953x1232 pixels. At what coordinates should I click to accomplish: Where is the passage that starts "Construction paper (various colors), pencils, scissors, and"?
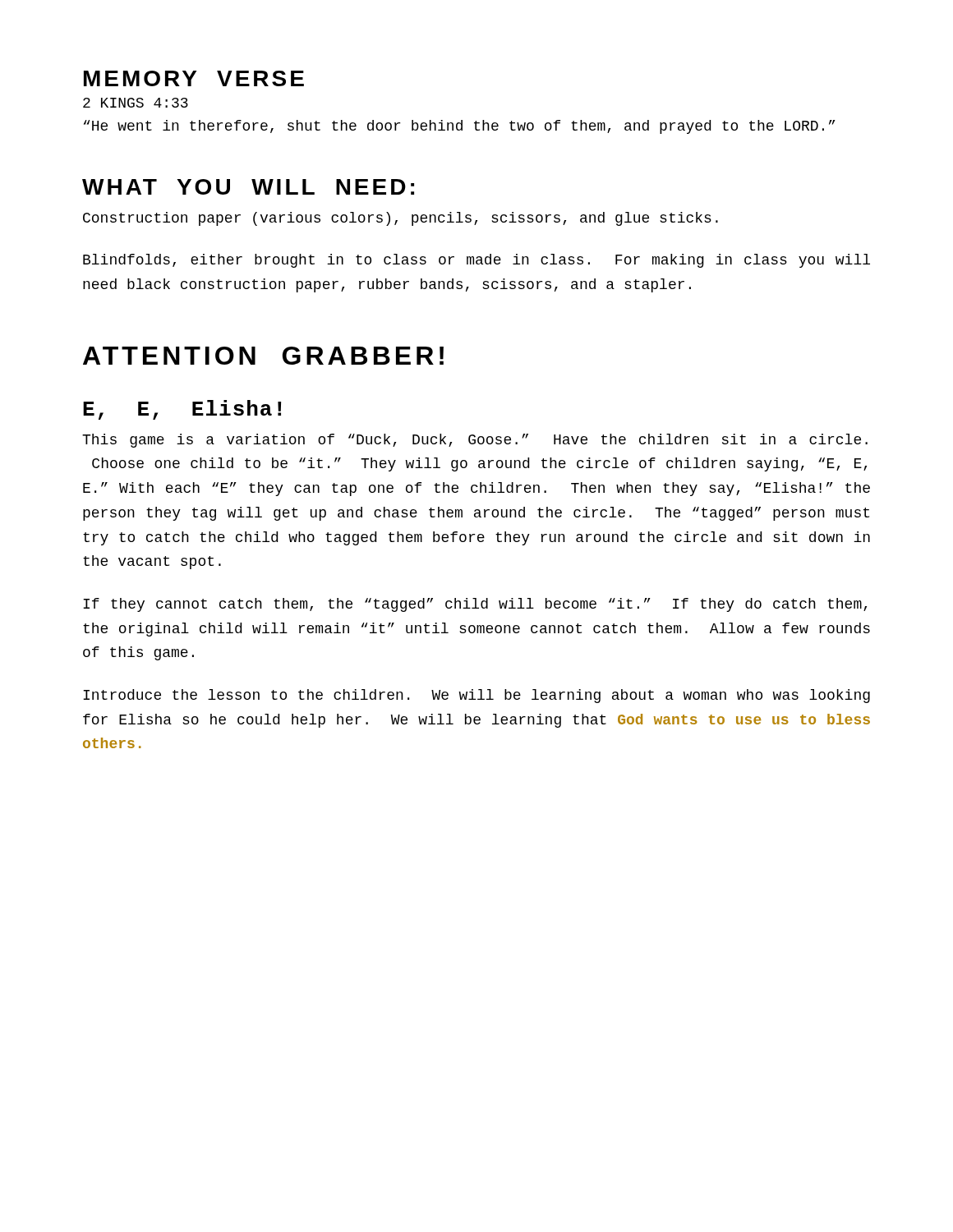(x=402, y=218)
